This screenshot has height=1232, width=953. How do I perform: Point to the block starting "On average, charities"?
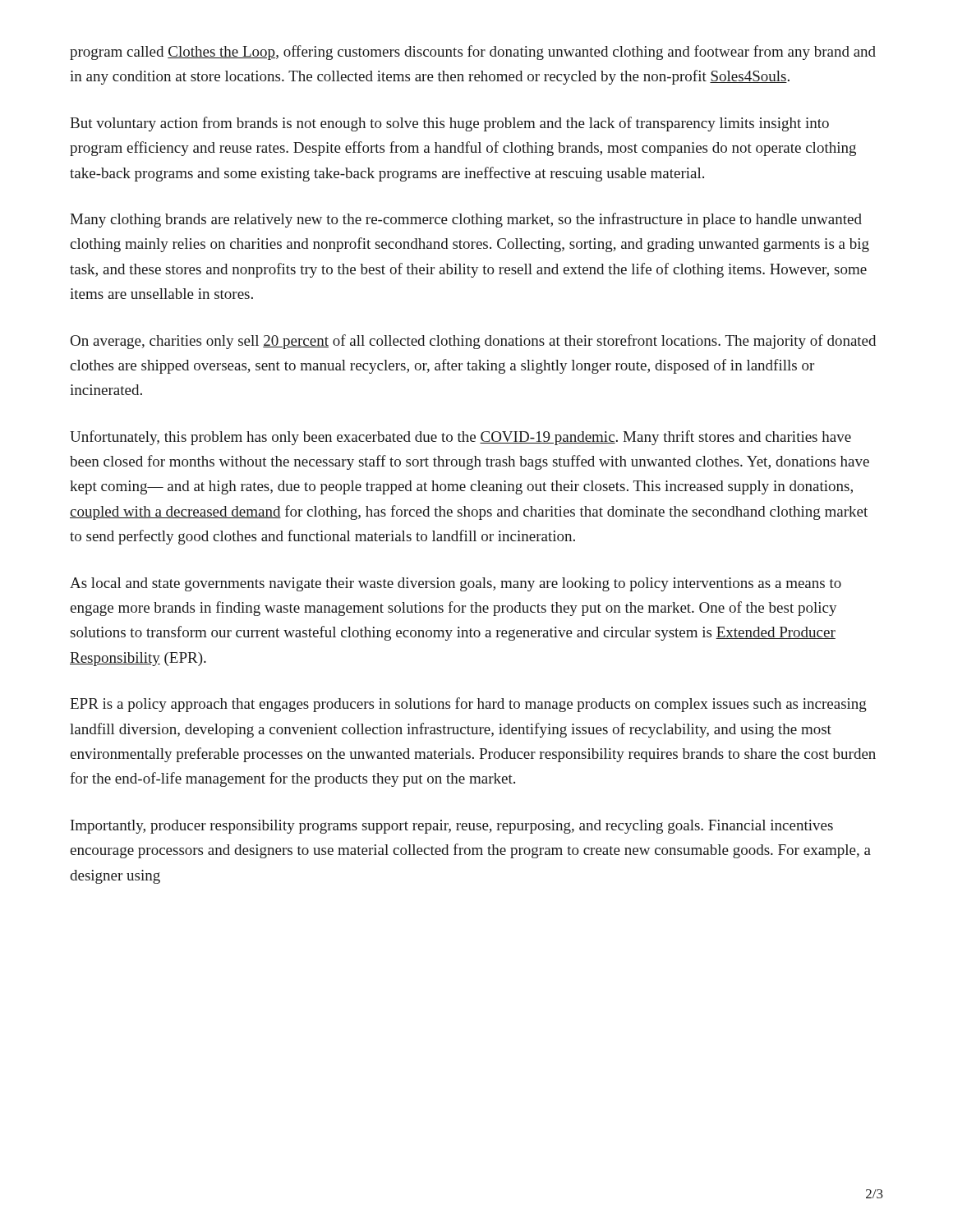[x=473, y=365]
